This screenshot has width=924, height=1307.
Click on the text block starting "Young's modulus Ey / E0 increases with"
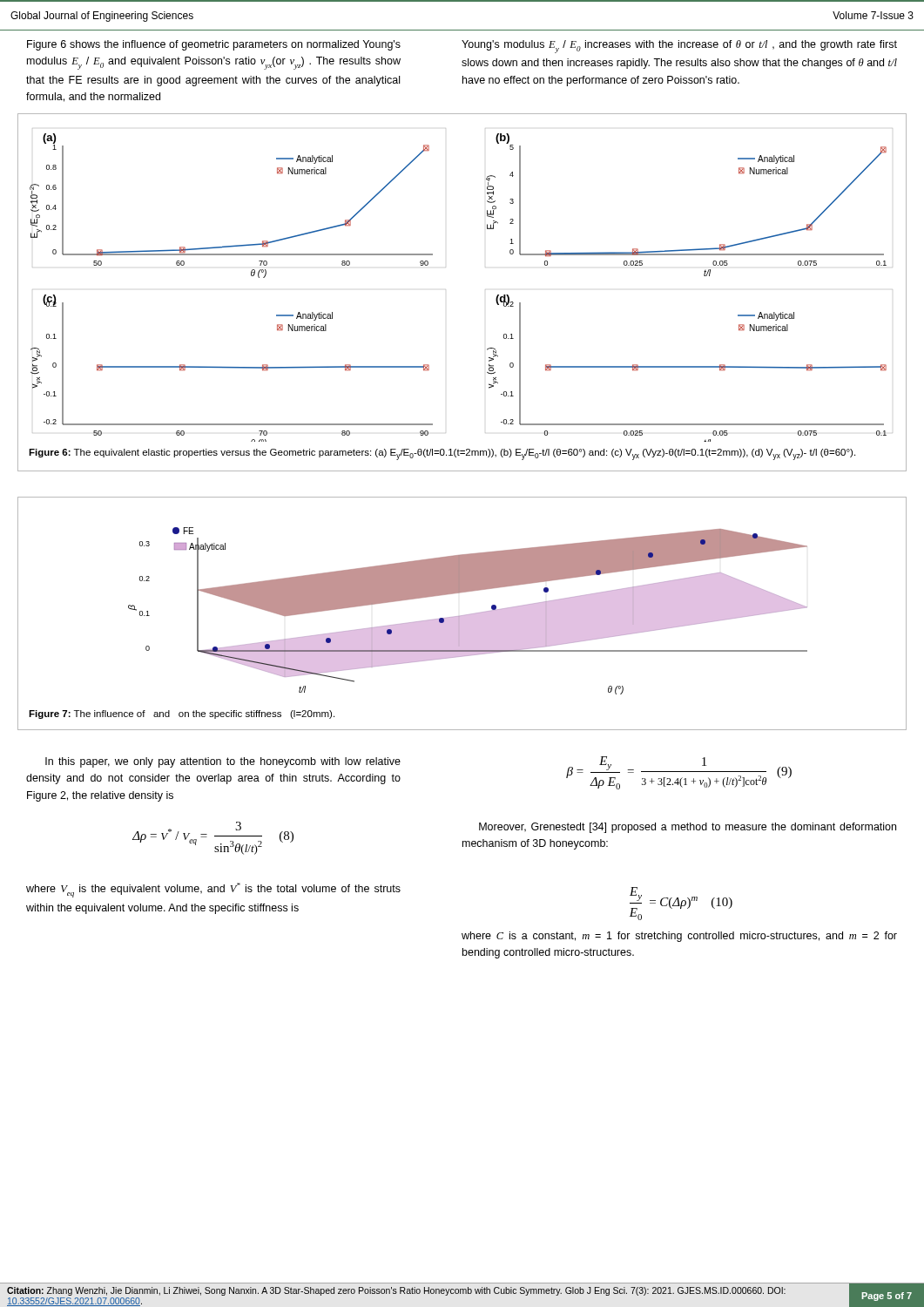(679, 62)
